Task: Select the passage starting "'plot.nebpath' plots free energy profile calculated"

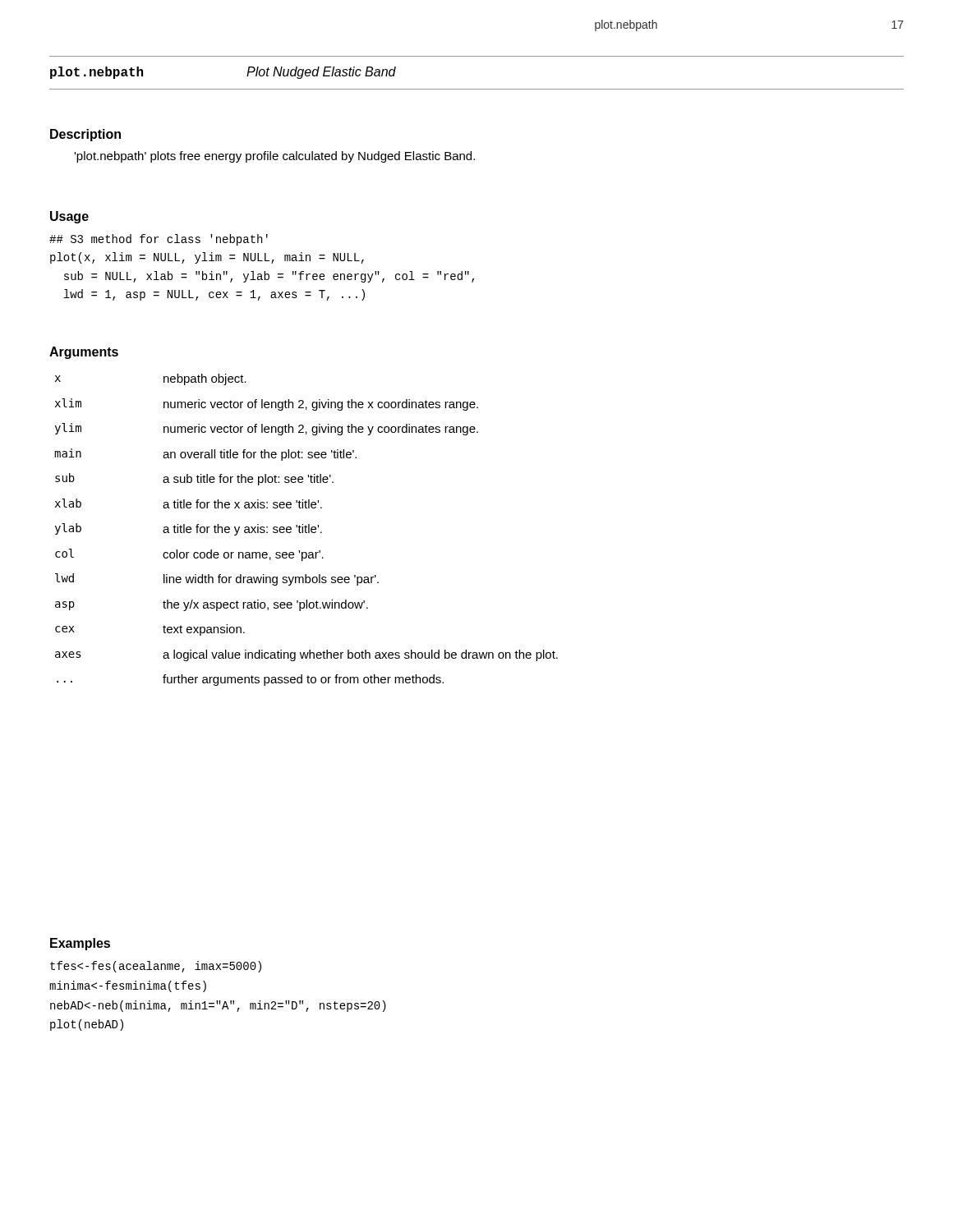Action: click(x=275, y=156)
